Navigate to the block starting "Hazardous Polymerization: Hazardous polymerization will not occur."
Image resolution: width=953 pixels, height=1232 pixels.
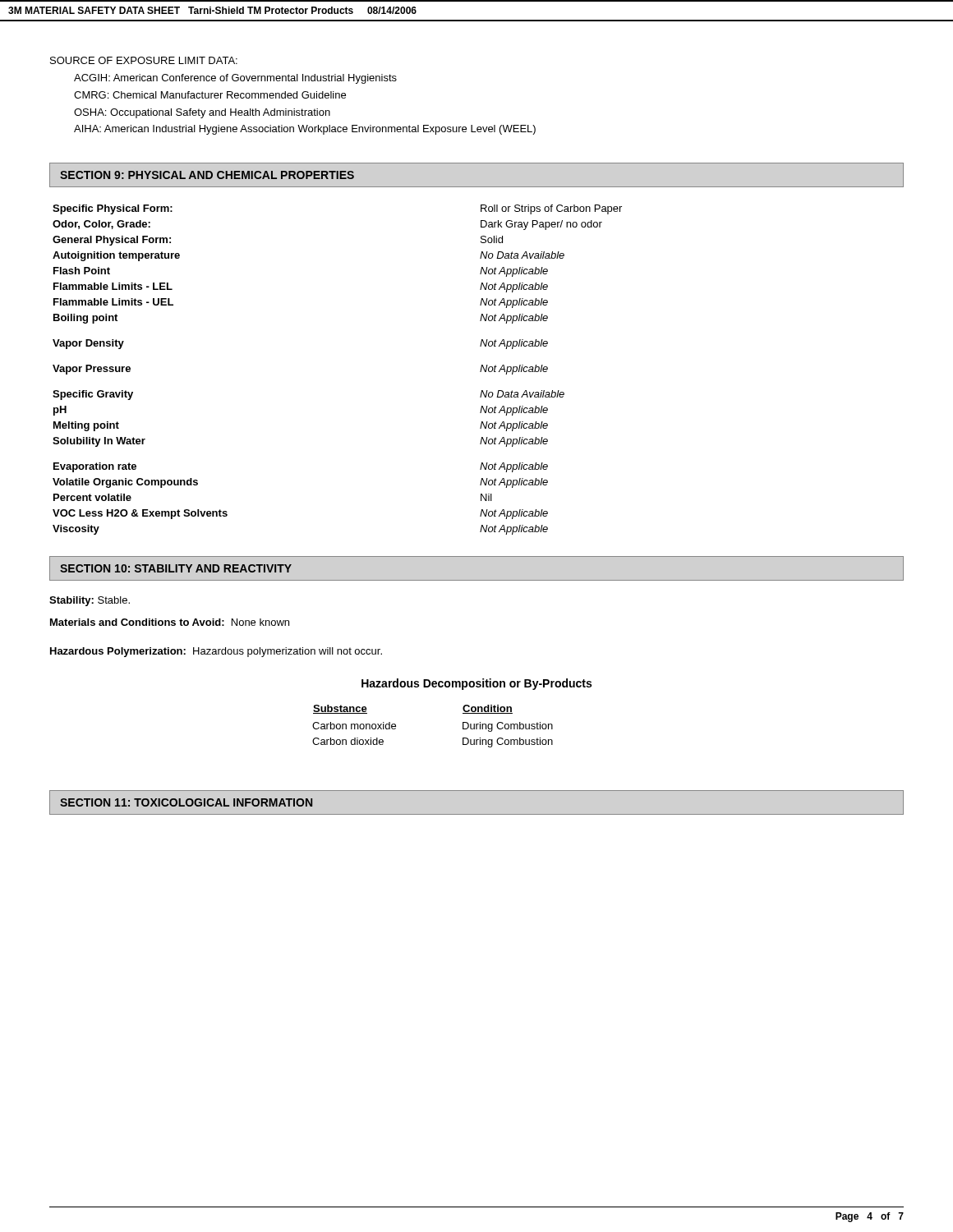216,651
